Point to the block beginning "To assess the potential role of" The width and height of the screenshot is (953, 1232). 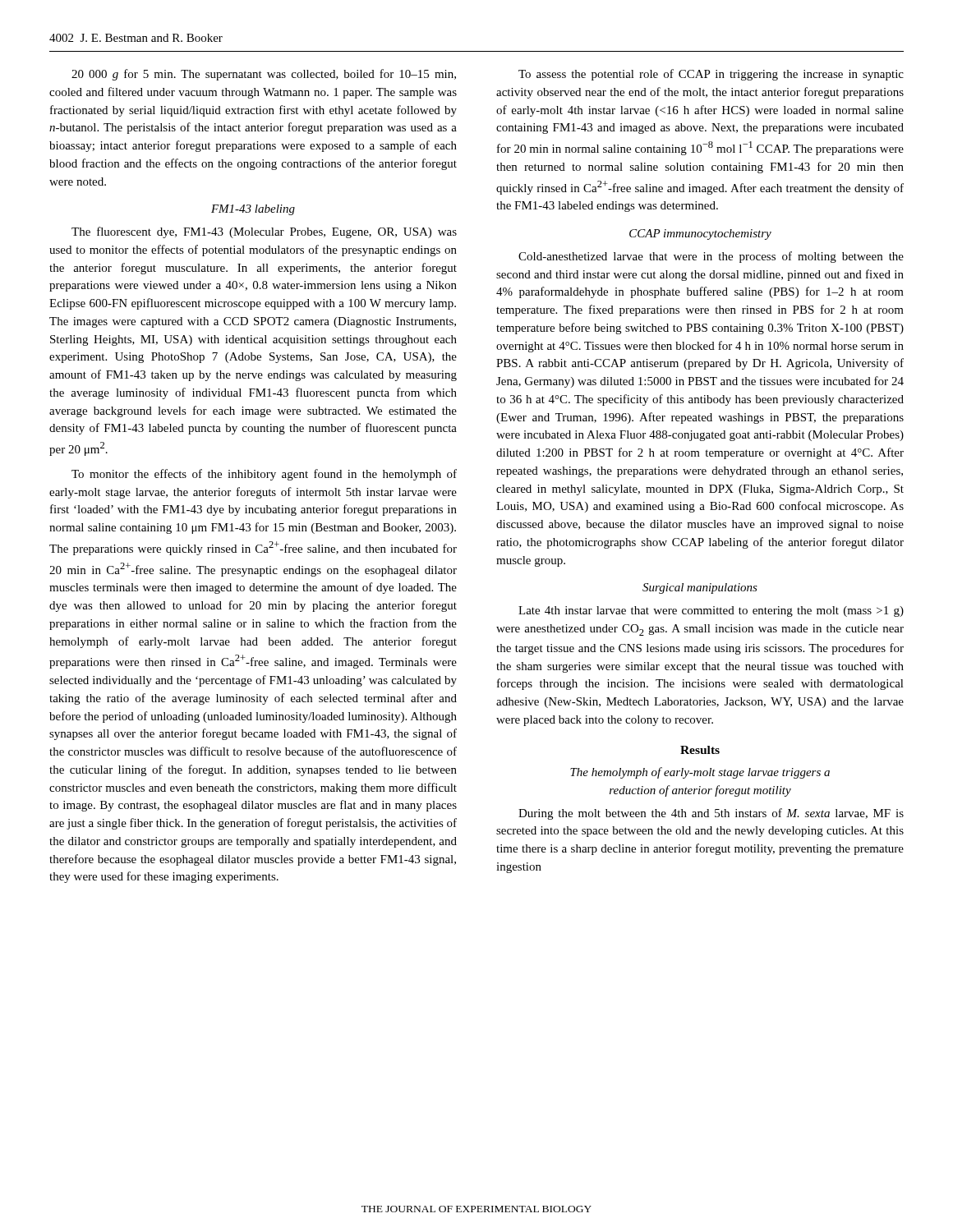tap(700, 140)
